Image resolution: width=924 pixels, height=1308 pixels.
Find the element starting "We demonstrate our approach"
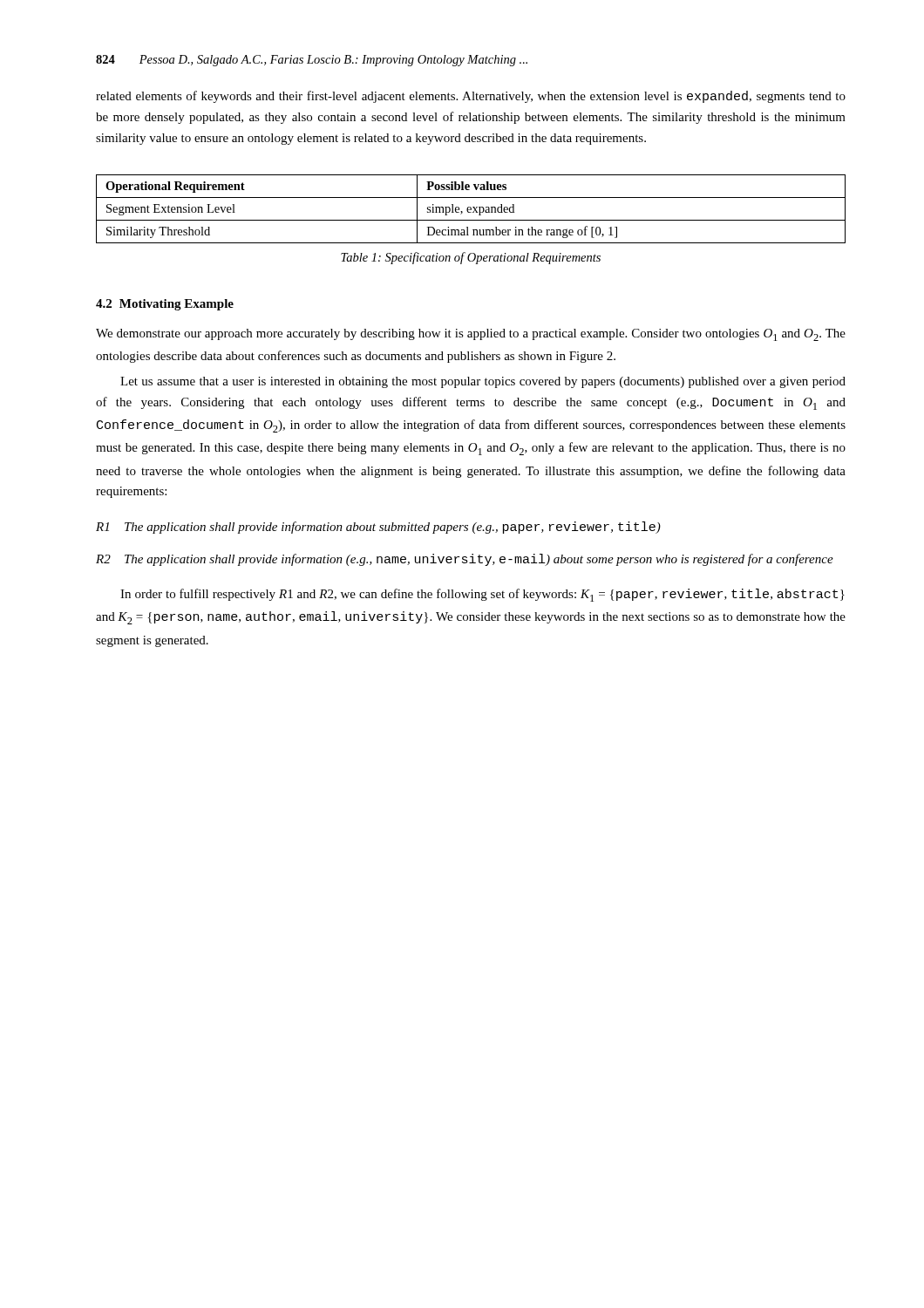coord(471,344)
